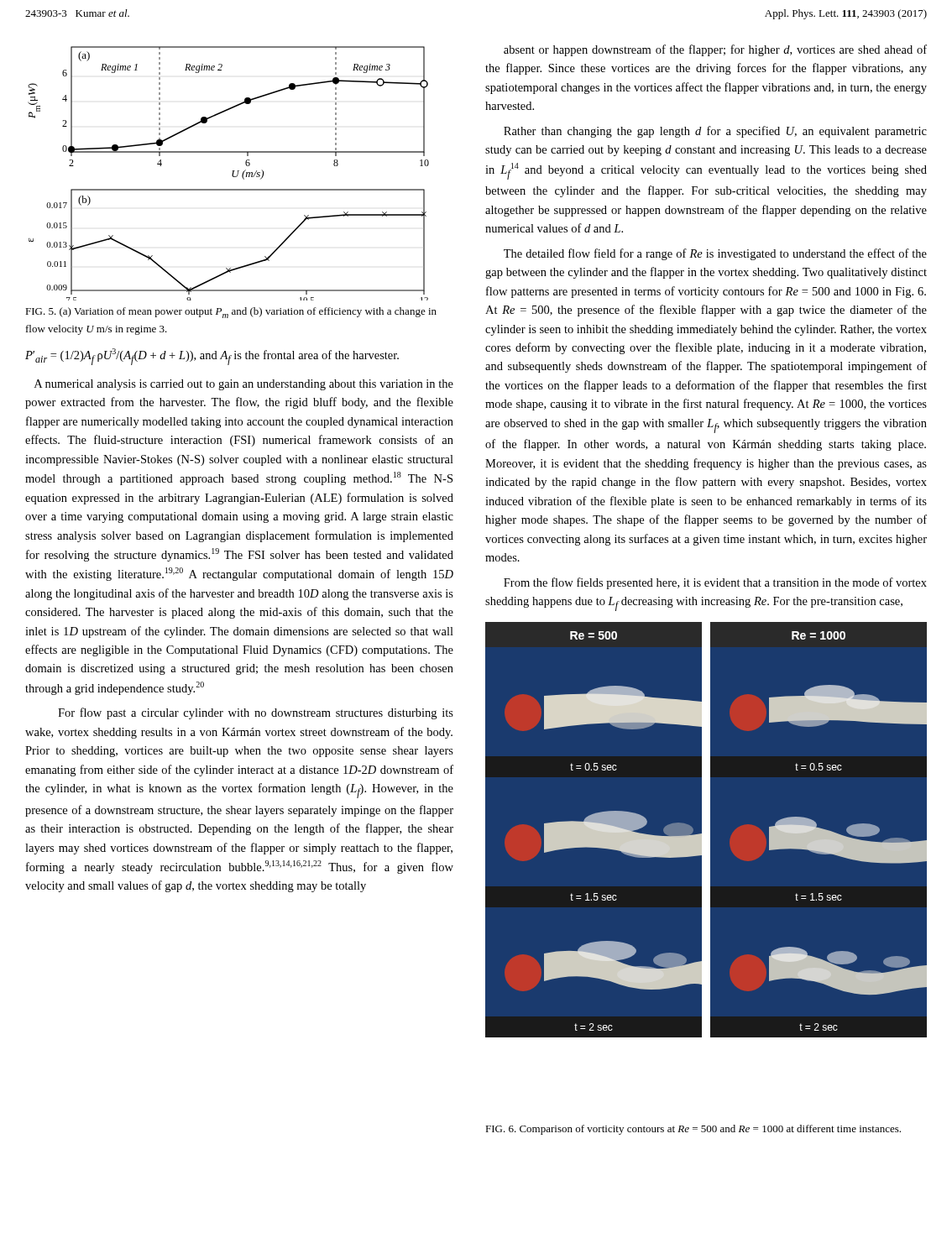The width and height of the screenshot is (952, 1259).
Task: Locate the text block that reads "absent or happen downstream of"
Action: pos(706,327)
